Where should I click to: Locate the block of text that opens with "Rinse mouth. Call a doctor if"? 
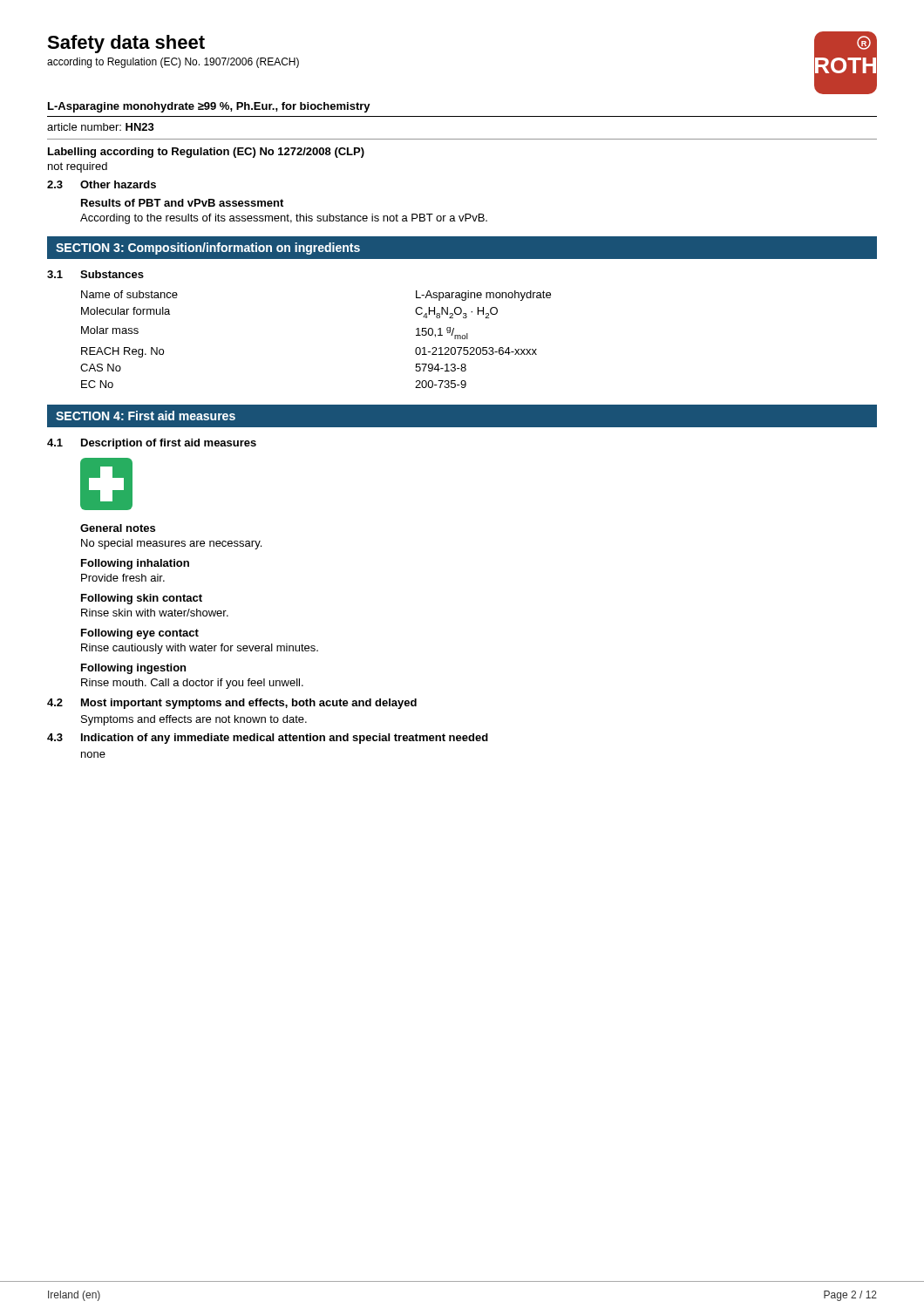tap(192, 682)
